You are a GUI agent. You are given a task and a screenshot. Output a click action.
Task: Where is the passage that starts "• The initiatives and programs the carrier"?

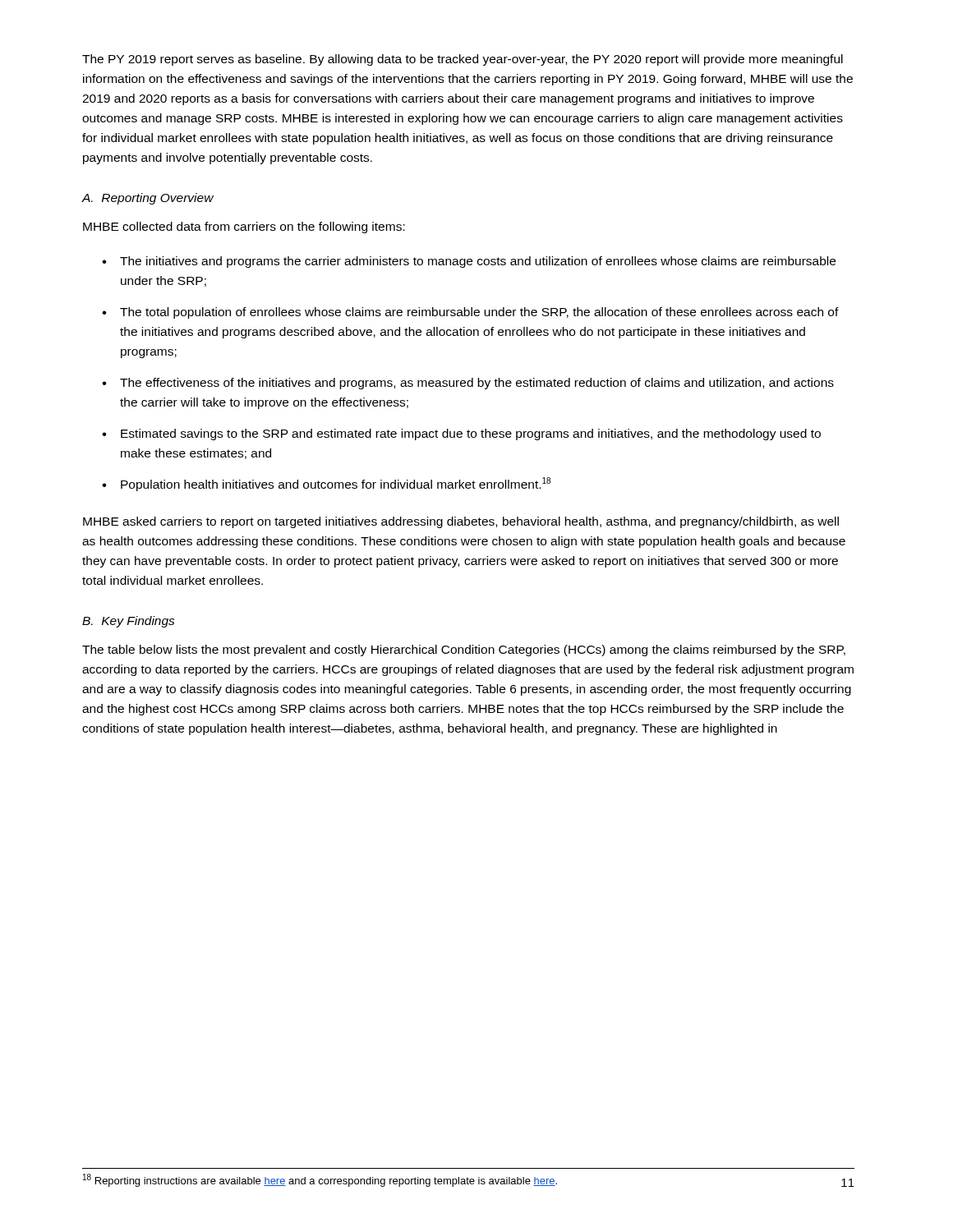[x=478, y=271]
